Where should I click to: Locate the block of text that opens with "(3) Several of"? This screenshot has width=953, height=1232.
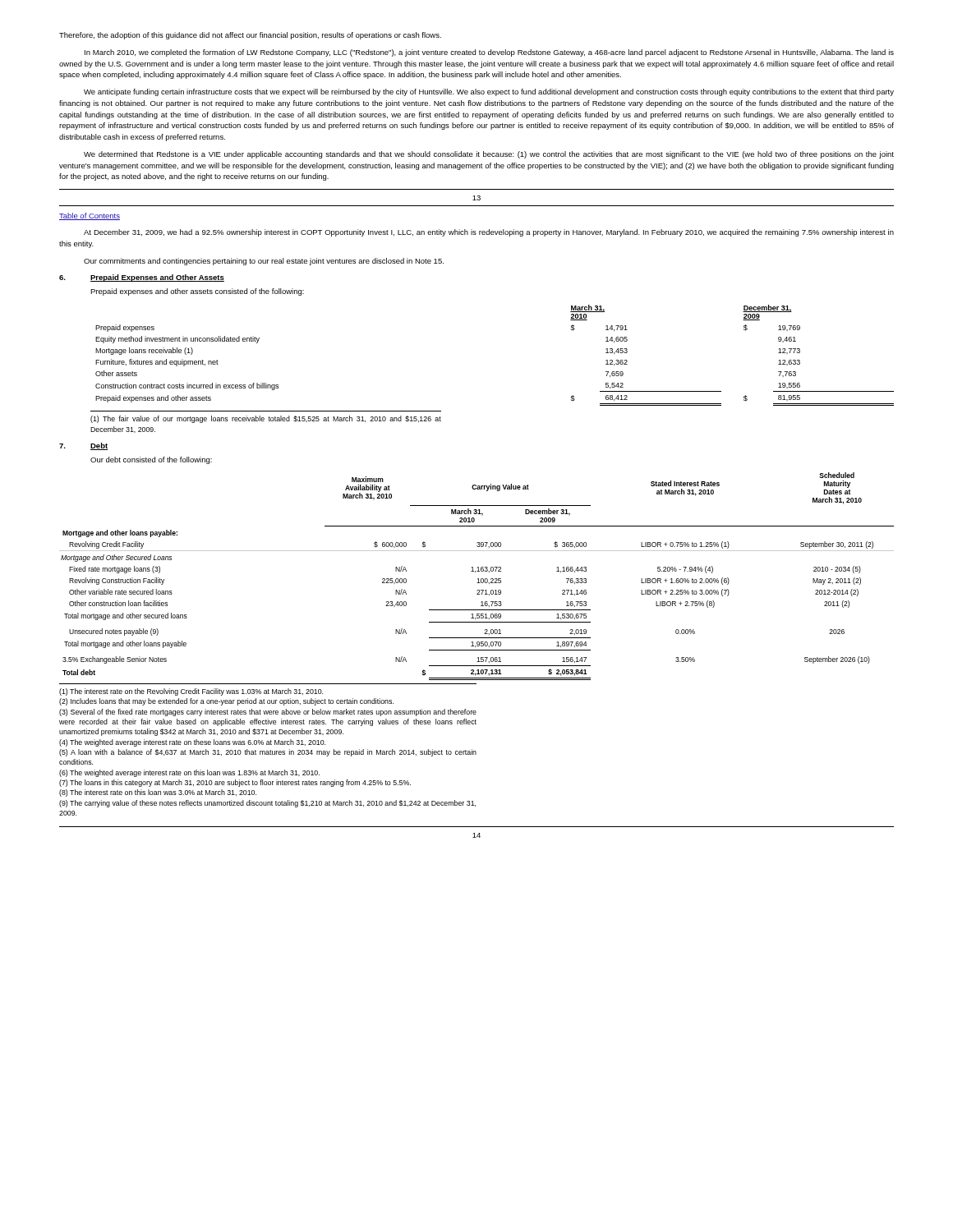(268, 722)
